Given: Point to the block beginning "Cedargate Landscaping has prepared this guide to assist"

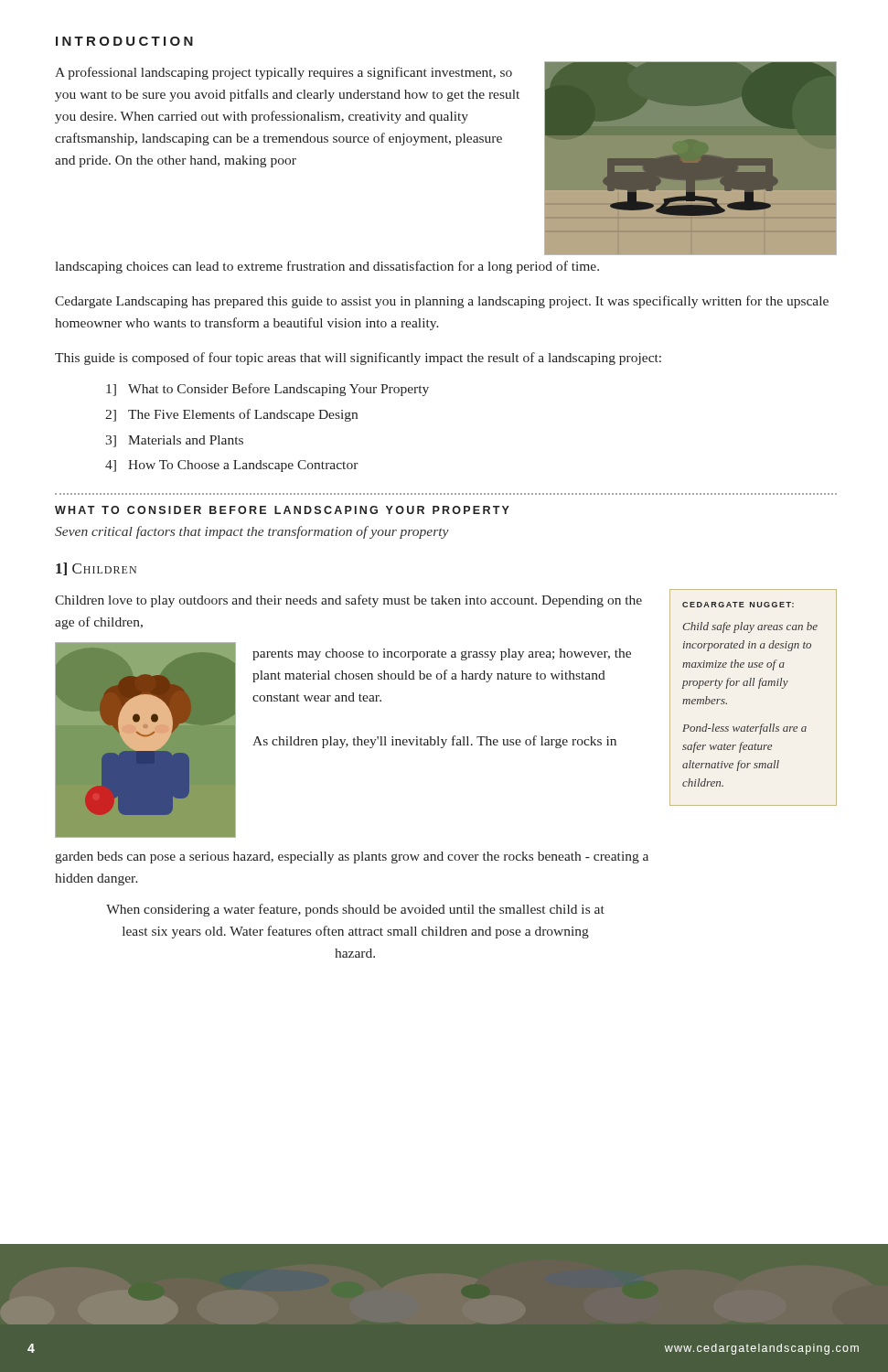Looking at the screenshot, I should point(442,311).
